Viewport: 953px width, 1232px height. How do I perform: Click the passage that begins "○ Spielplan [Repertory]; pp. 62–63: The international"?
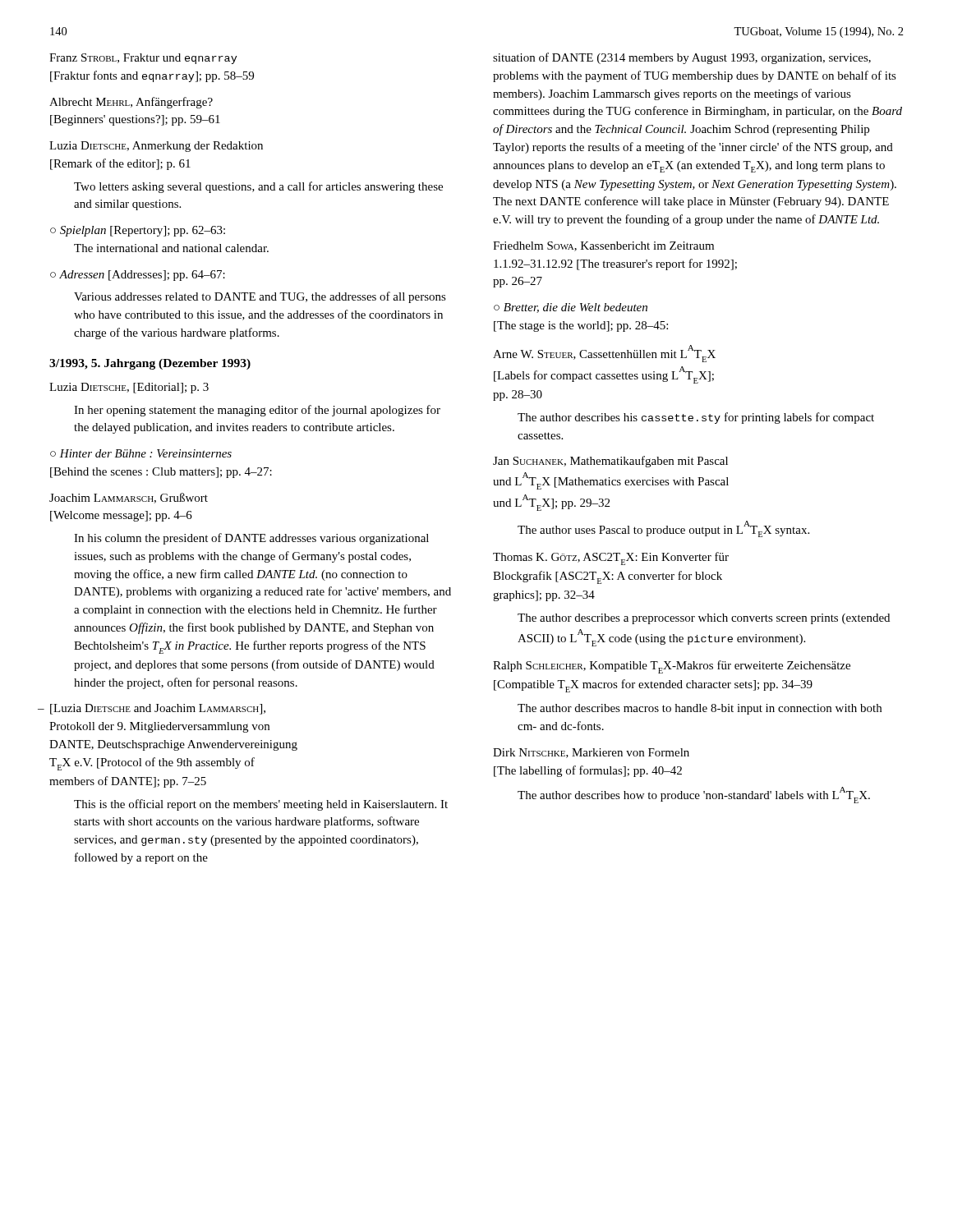251,240
